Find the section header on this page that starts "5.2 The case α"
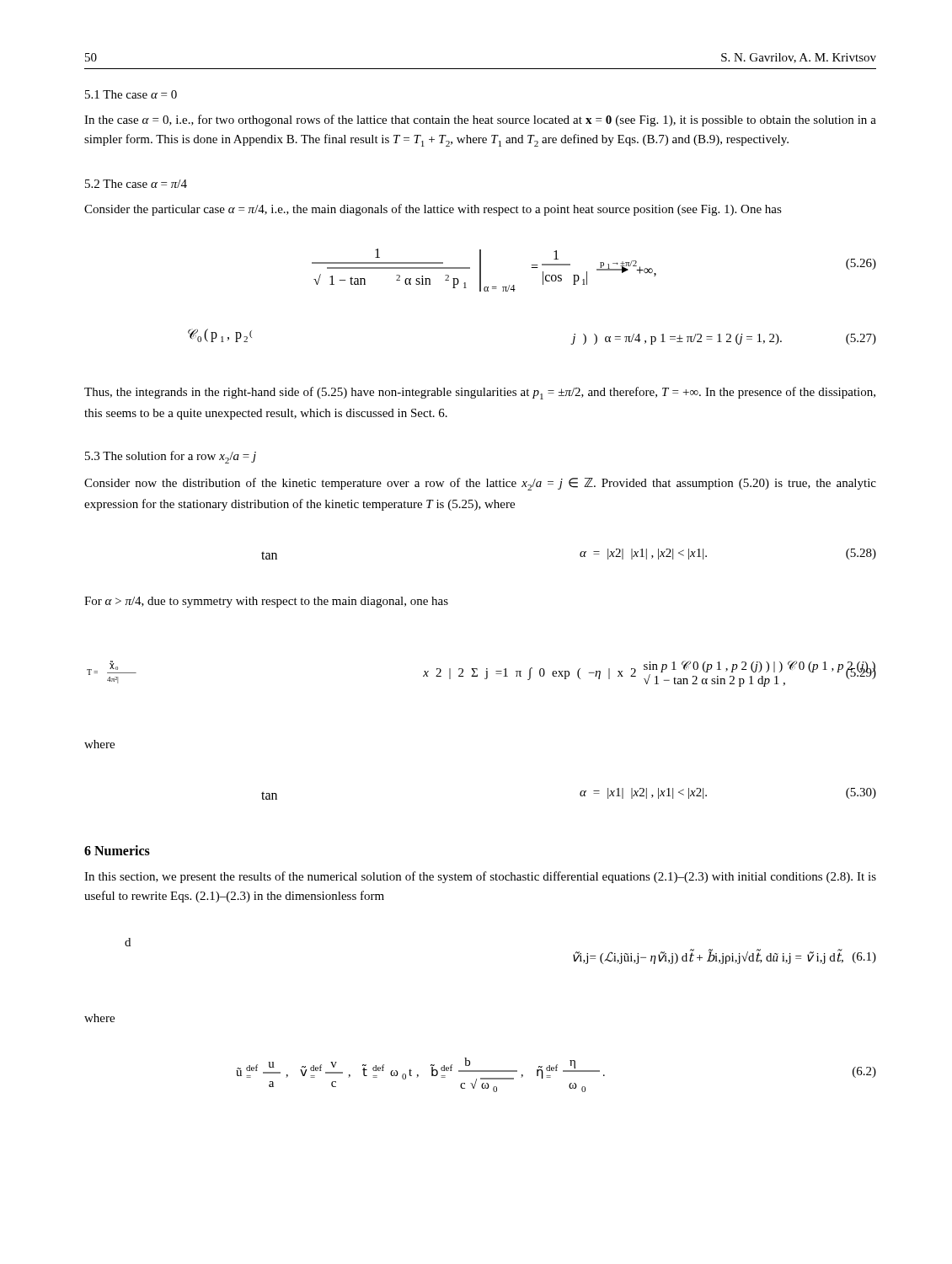The image size is (952, 1264). coord(136,183)
